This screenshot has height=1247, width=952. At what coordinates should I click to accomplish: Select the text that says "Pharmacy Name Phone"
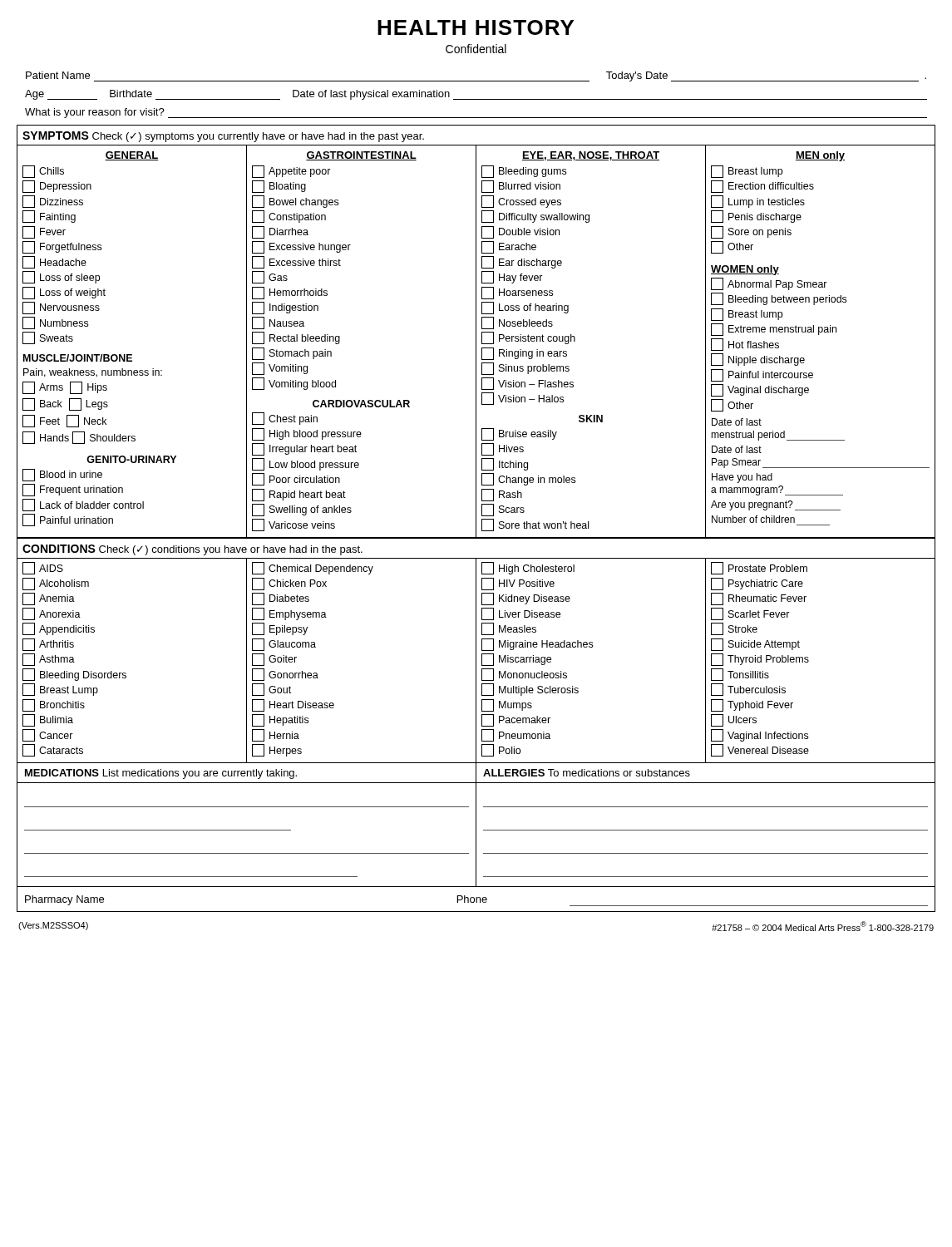click(476, 899)
